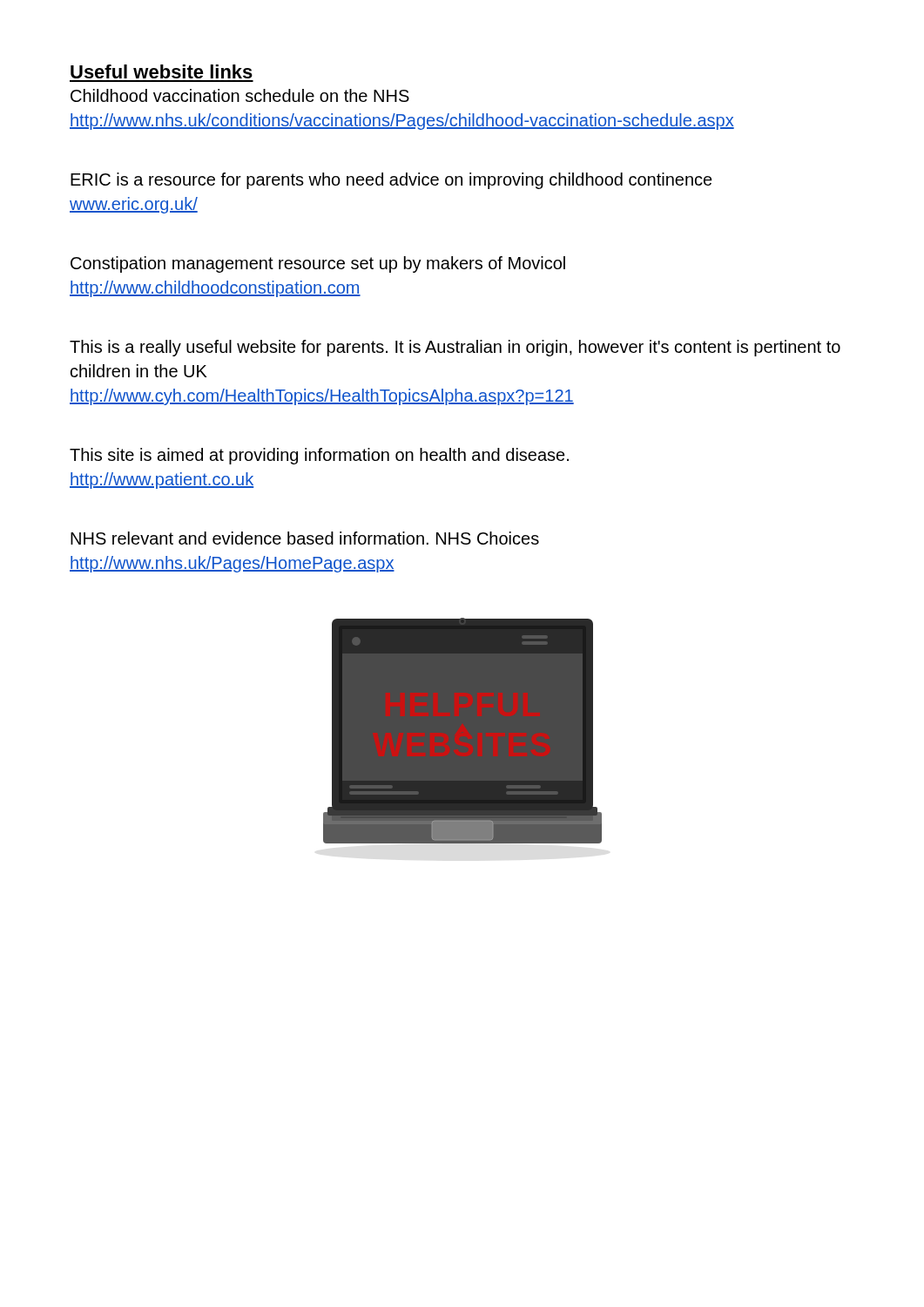Select the text block starting "NHS relevant and evidence"

tap(462, 552)
